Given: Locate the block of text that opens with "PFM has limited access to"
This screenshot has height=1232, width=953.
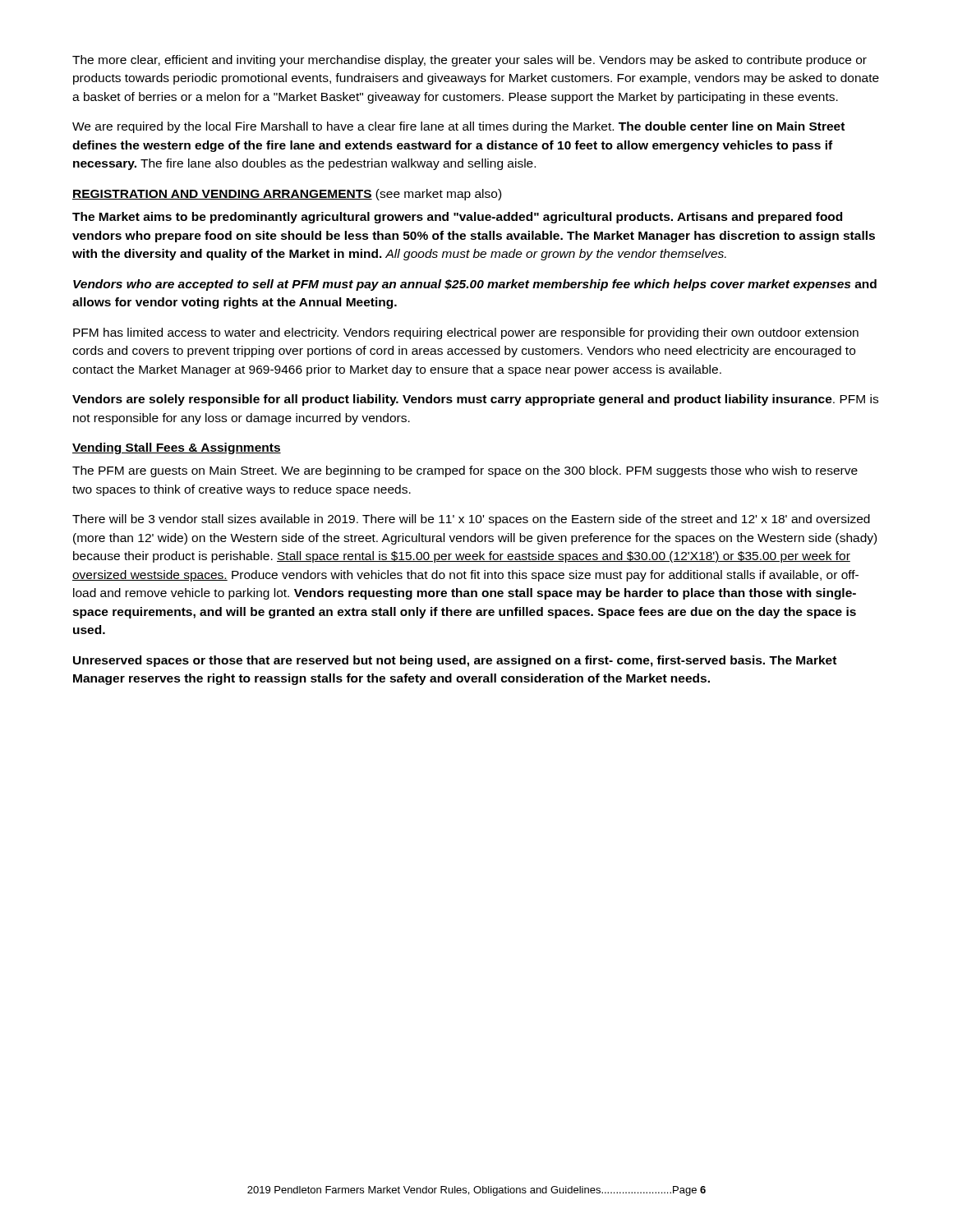Looking at the screenshot, I should click(x=476, y=351).
